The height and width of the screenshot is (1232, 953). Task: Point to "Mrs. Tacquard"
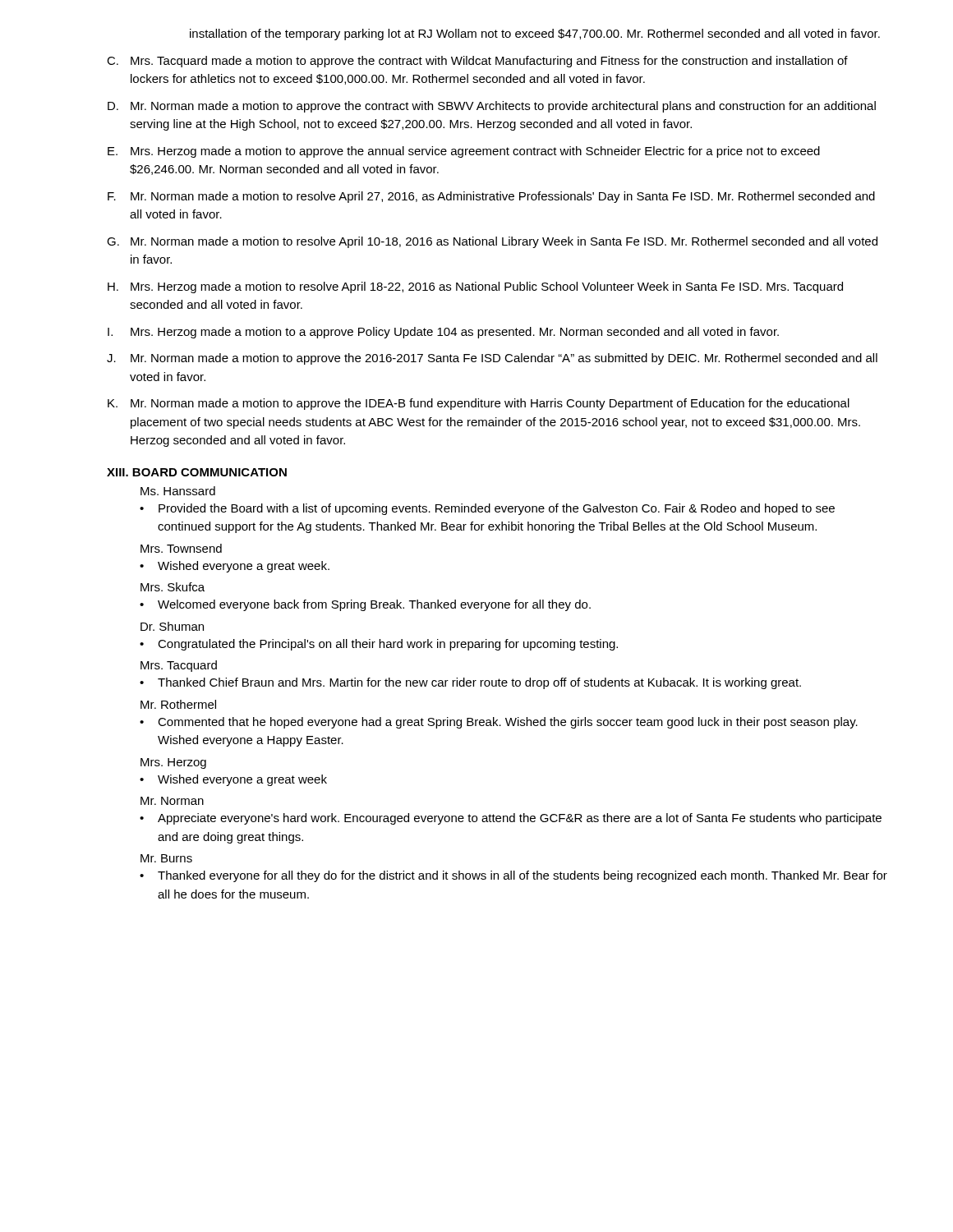179,665
